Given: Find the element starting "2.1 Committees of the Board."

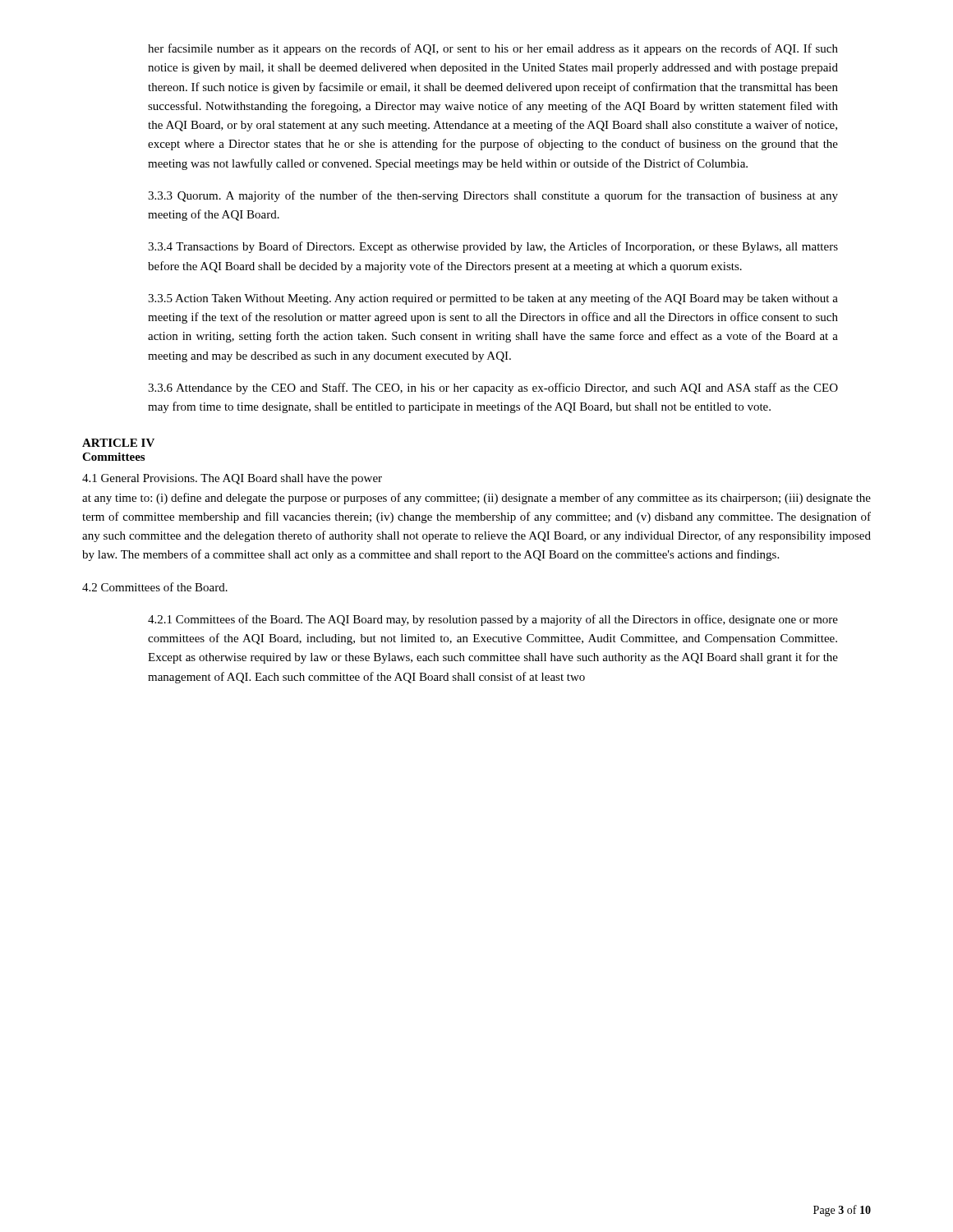Looking at the screenshot, I should (493, 648).
